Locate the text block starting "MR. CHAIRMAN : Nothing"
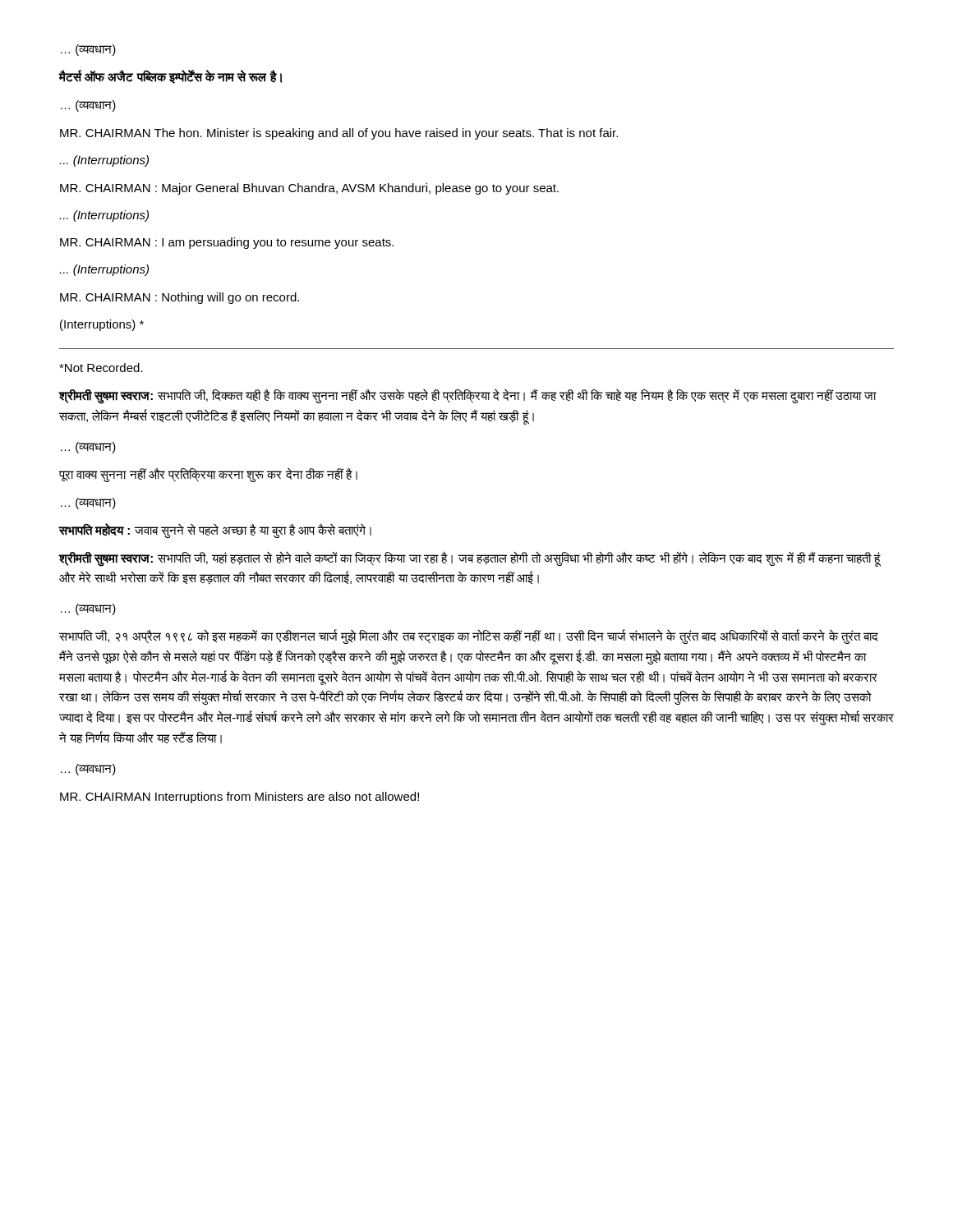This screenshot has height=1232, width=953. pyautogui.click(x=180, y=296)
